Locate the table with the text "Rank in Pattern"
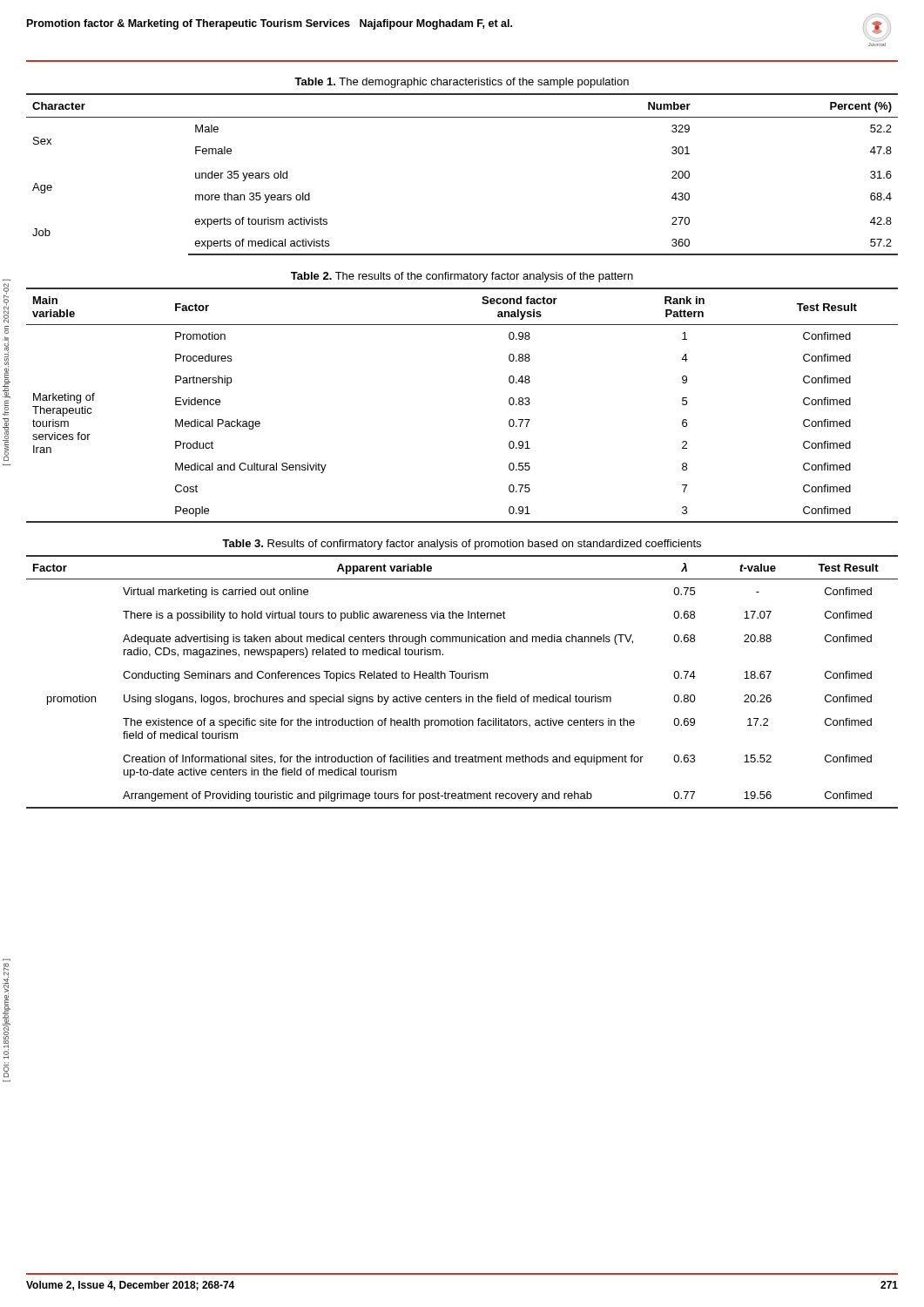The image size is (924, 1307). [462, 405]
